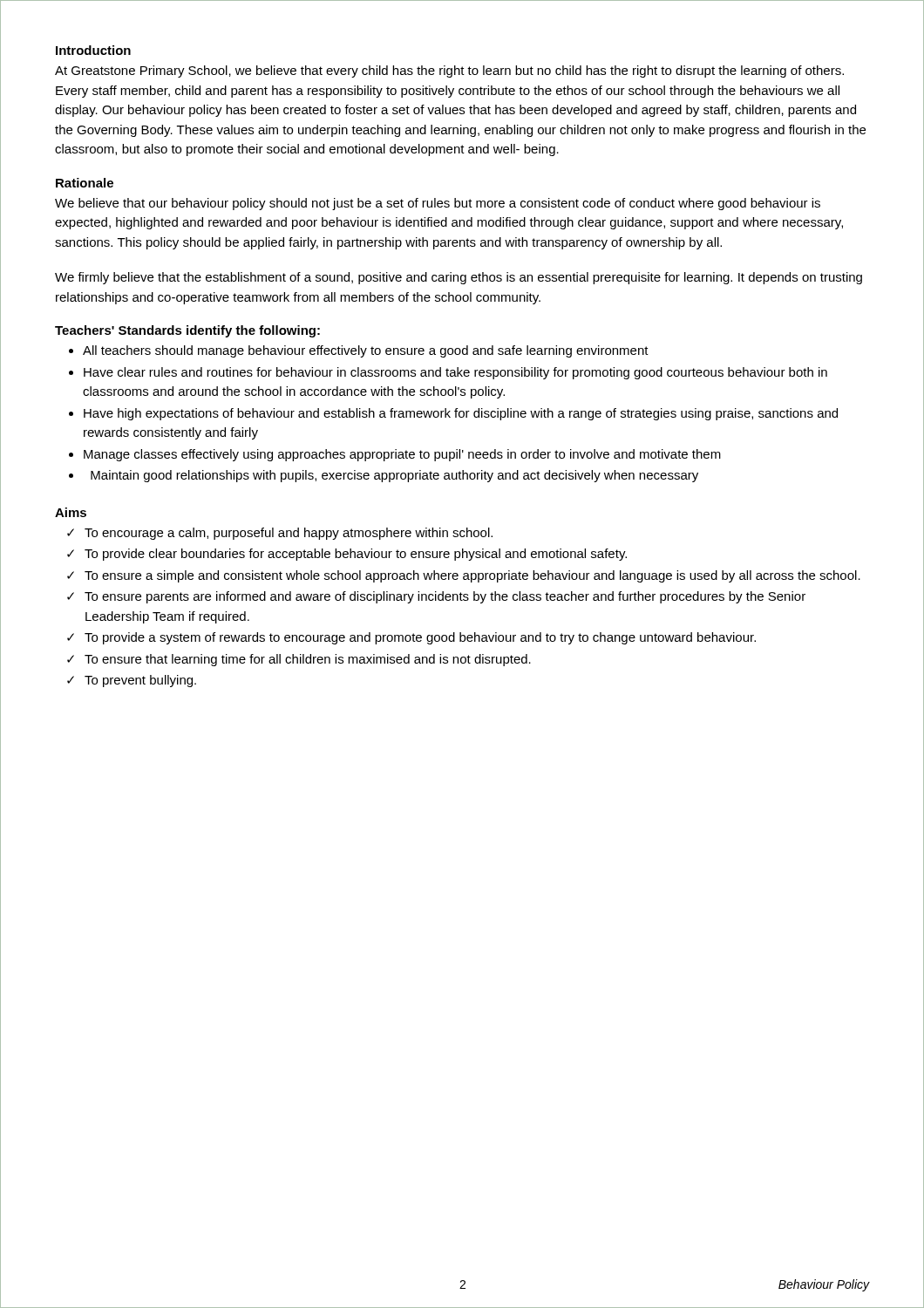The width and height of the screenshot is (924, 1308).
Task: Locate the list item that reads "To ensure that"
Action: (308, 658)
